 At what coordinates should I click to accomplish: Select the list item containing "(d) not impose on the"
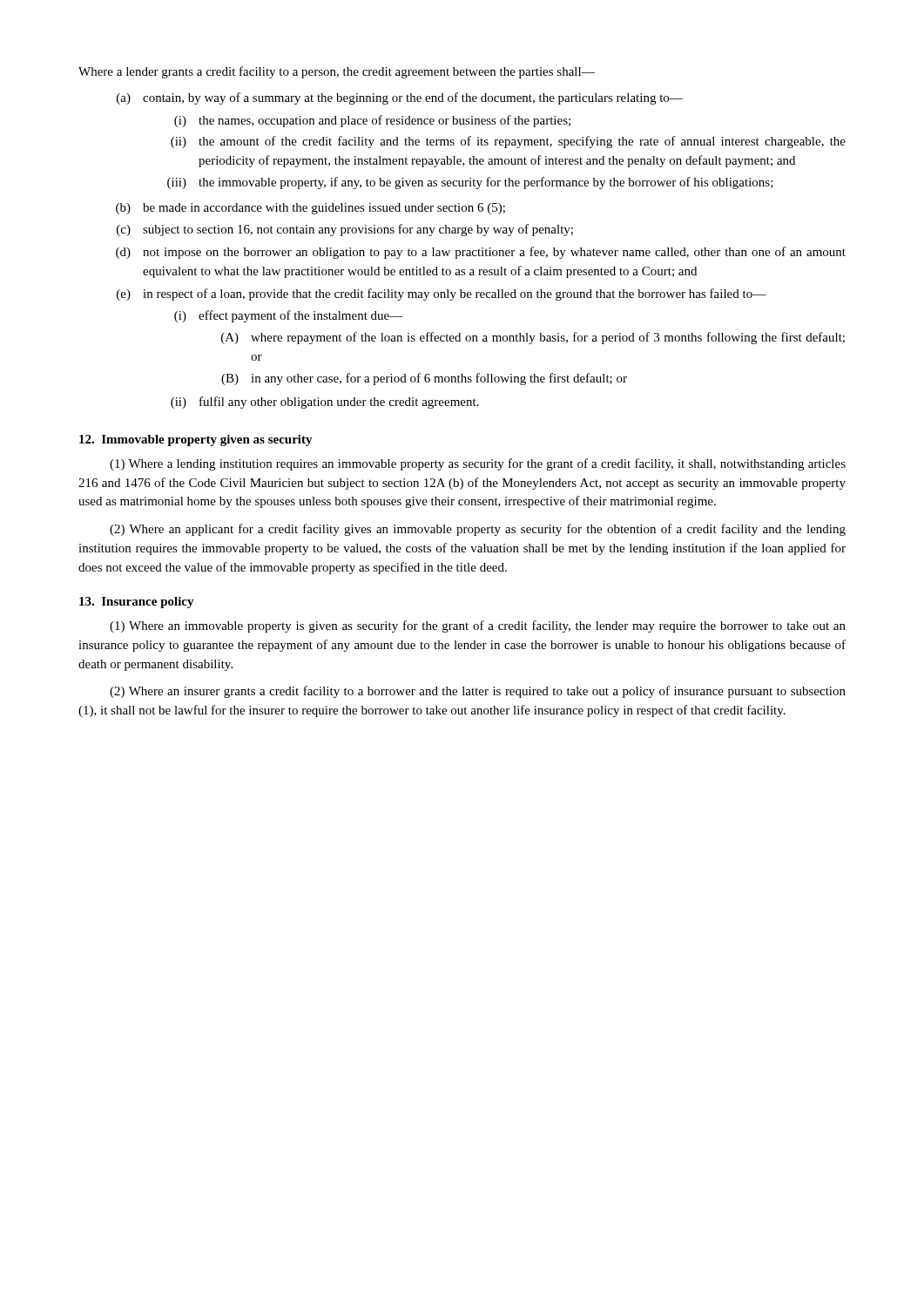(x=462, y=262)
